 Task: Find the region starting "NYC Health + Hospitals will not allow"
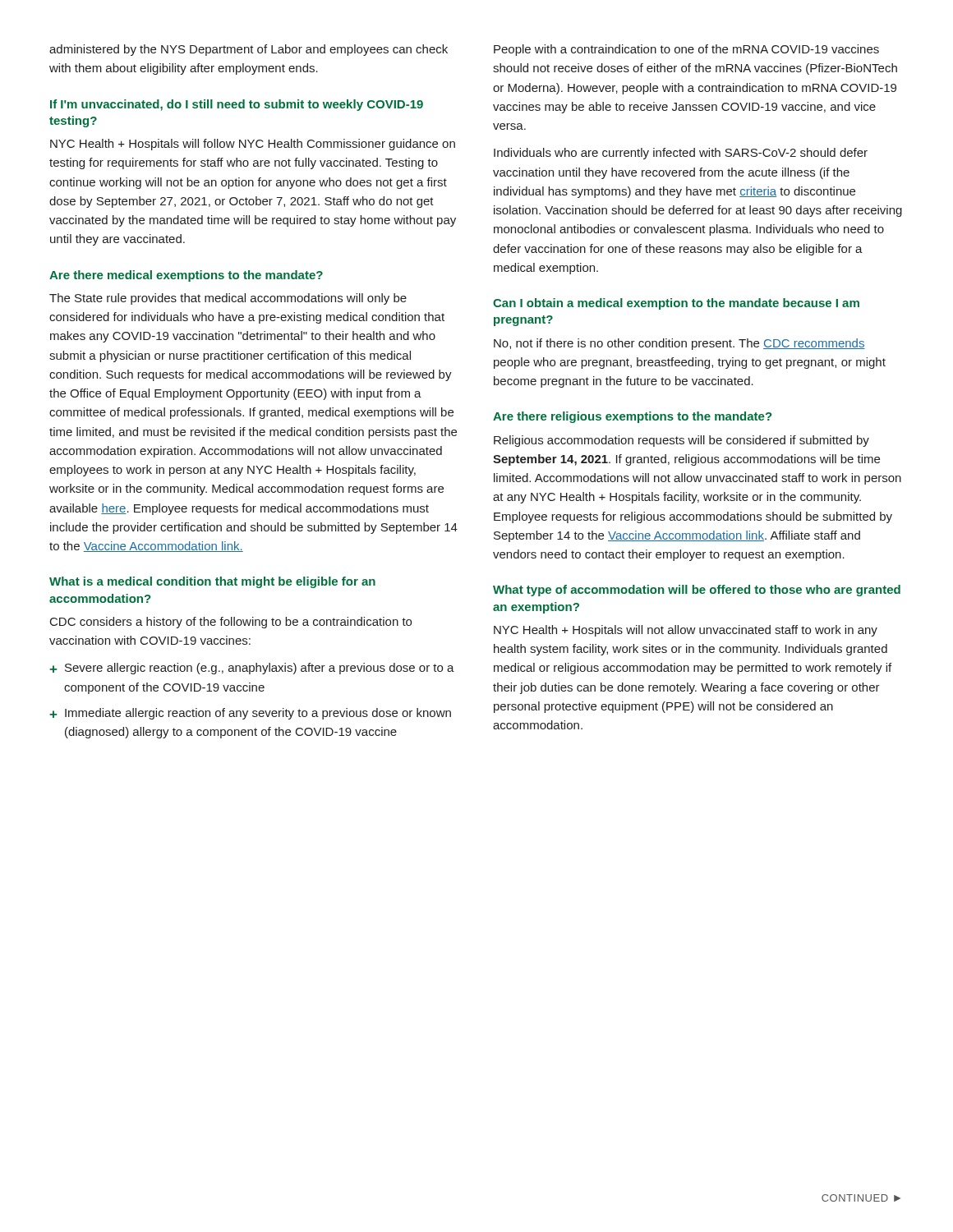(692, 677)
